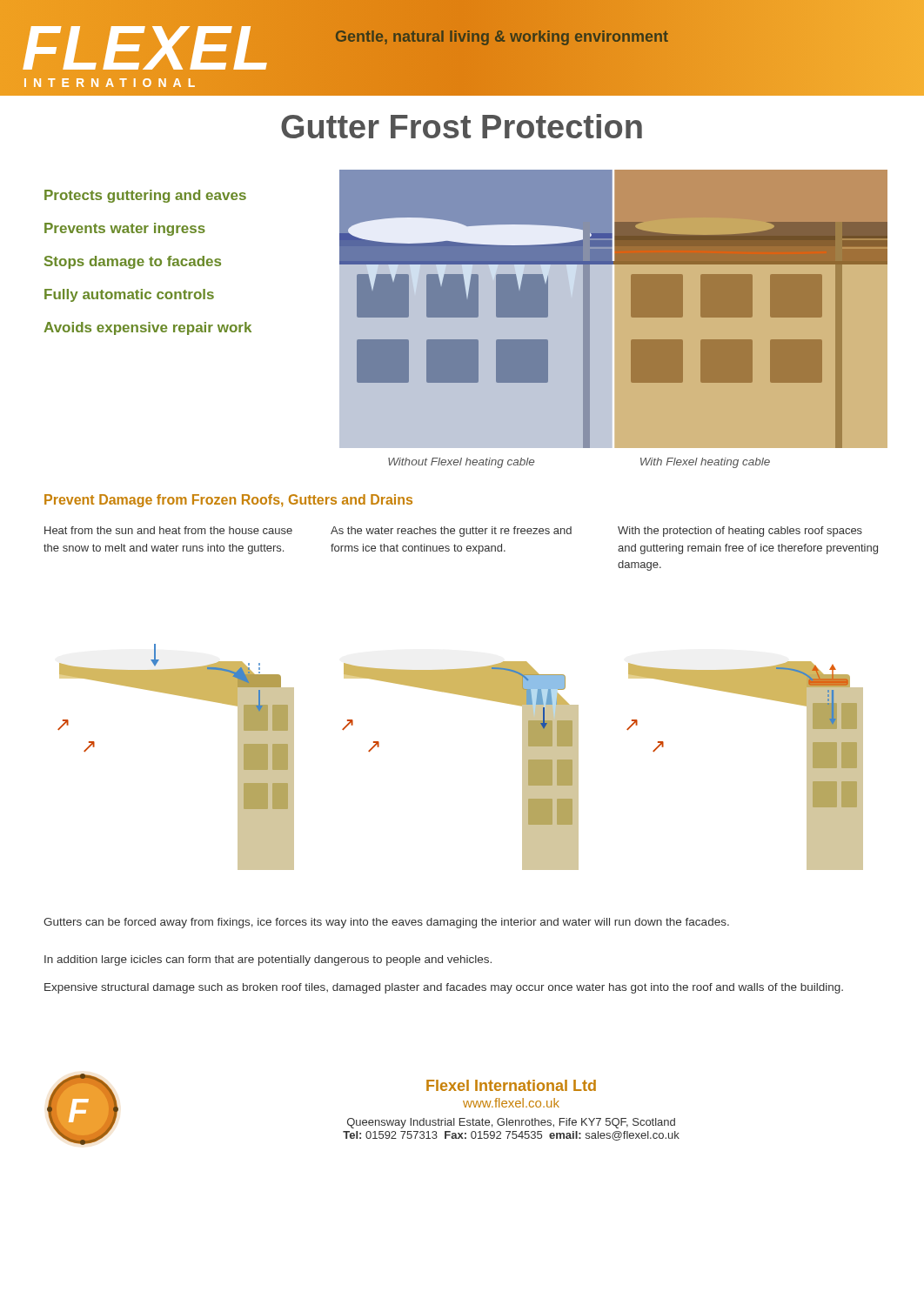Click the section header that begins "Prevent Damage from Frozen Roofs,"
This screenshot has width=924, height=1305.
[x=228, y=500]
